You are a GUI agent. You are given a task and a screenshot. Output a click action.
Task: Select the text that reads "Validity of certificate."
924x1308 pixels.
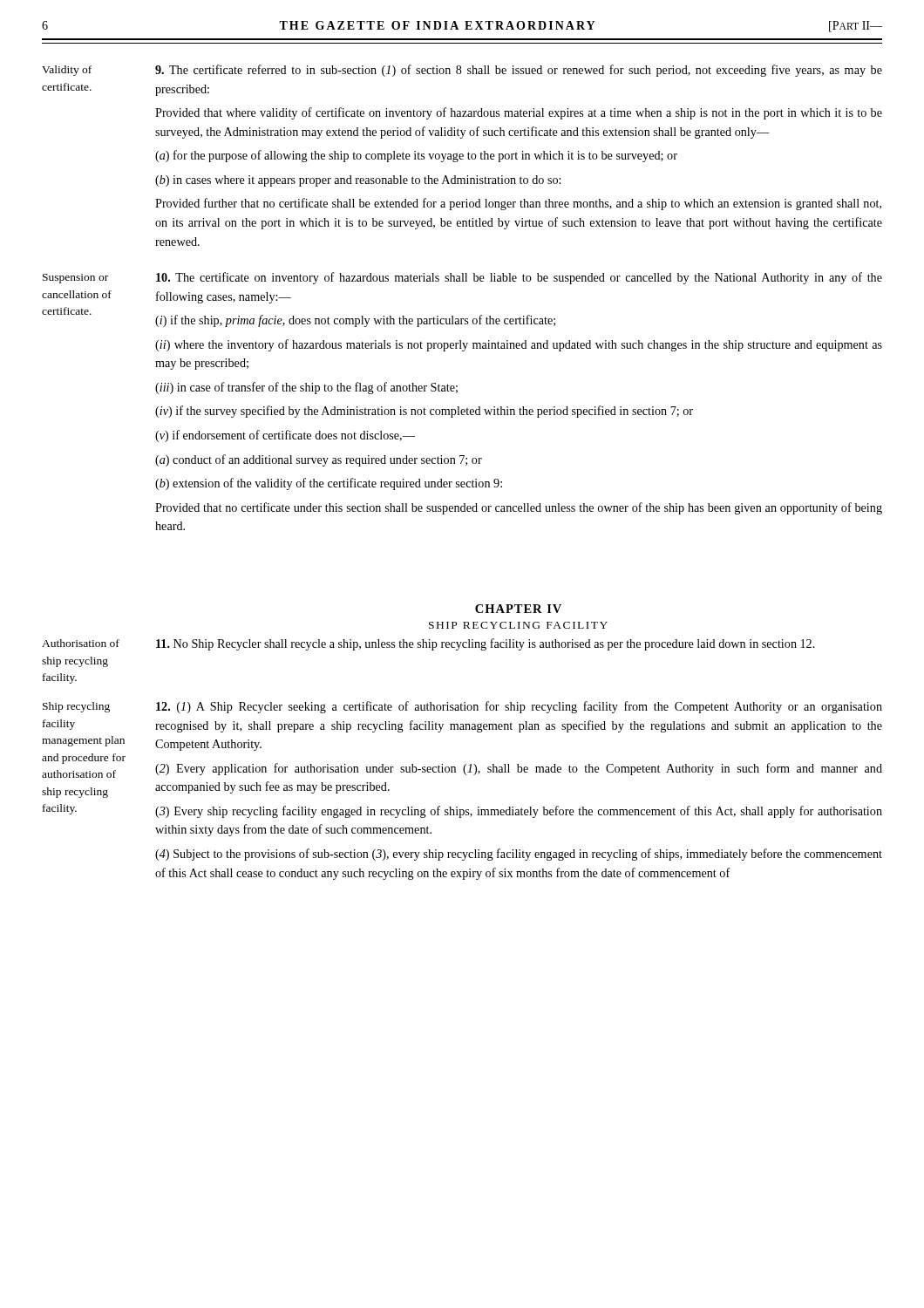pyautogui.click(x=67, y=78)
